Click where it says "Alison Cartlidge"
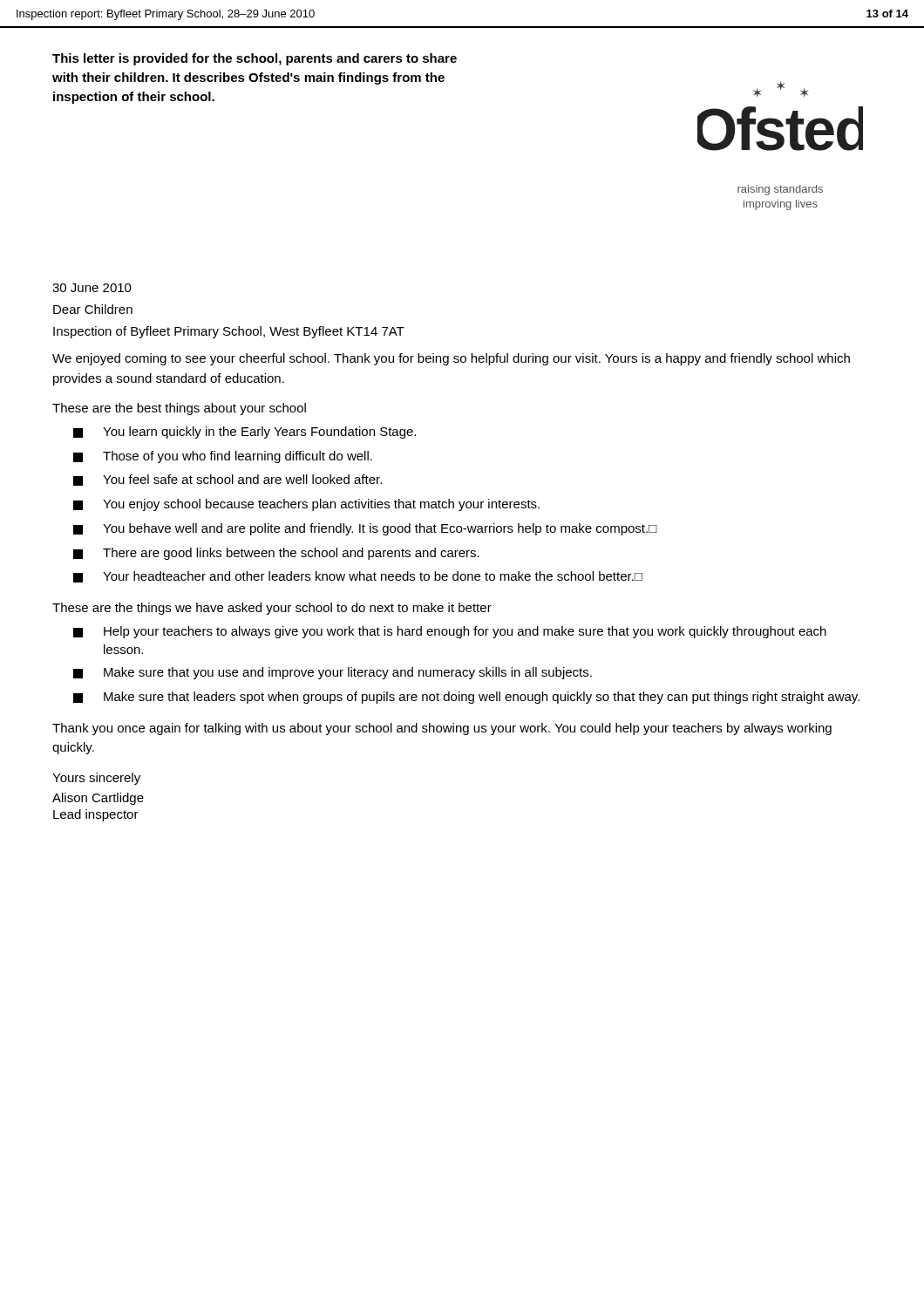 98,797
